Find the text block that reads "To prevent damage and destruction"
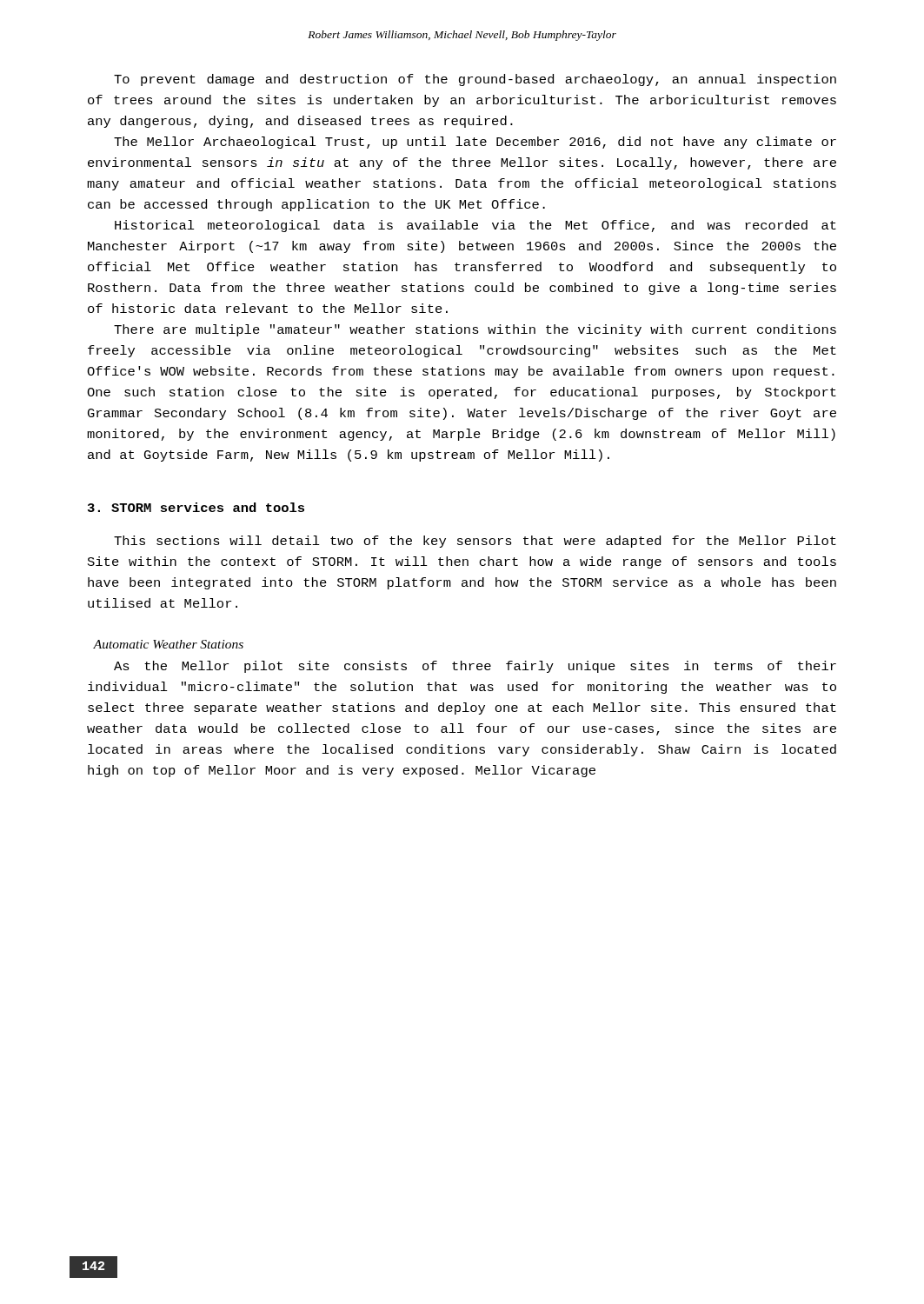Image resolution: width=924 pixels, height=1304 pixels. point(462,101)
